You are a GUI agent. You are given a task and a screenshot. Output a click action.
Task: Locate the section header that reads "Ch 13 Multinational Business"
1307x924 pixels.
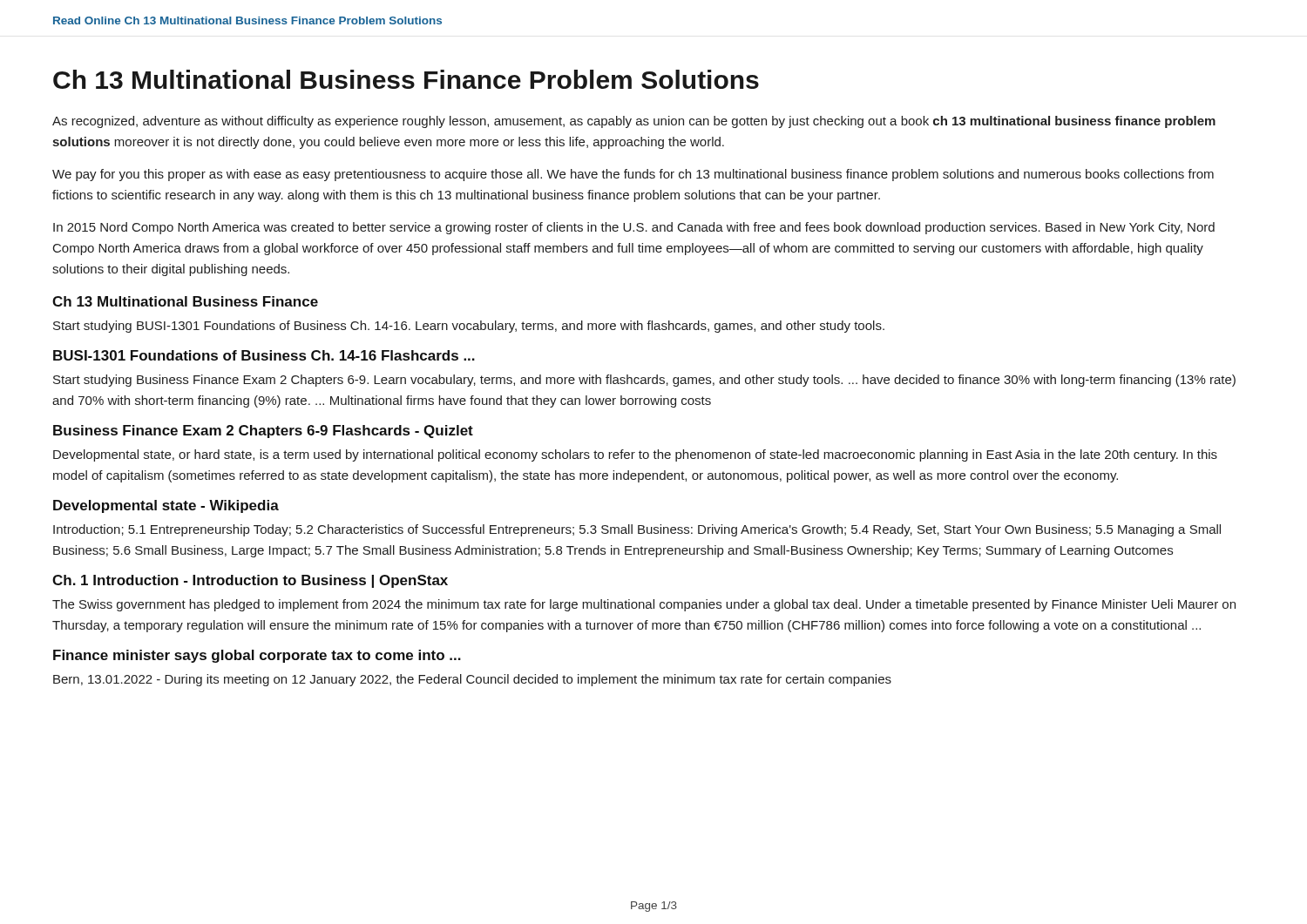[185, 302]
